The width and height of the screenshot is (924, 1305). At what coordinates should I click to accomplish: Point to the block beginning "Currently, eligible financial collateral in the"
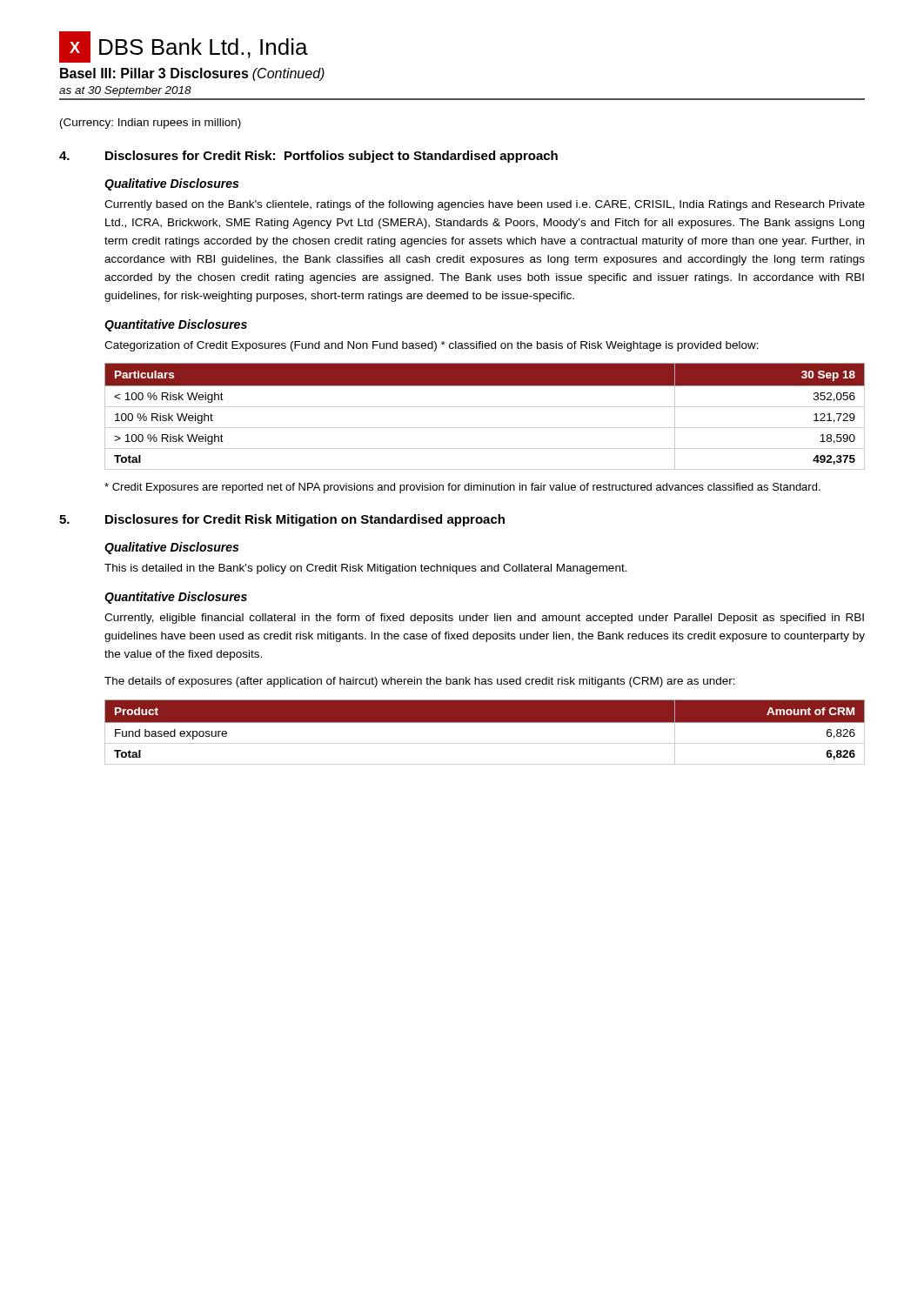pyautogui.click(x=485, y=635)
